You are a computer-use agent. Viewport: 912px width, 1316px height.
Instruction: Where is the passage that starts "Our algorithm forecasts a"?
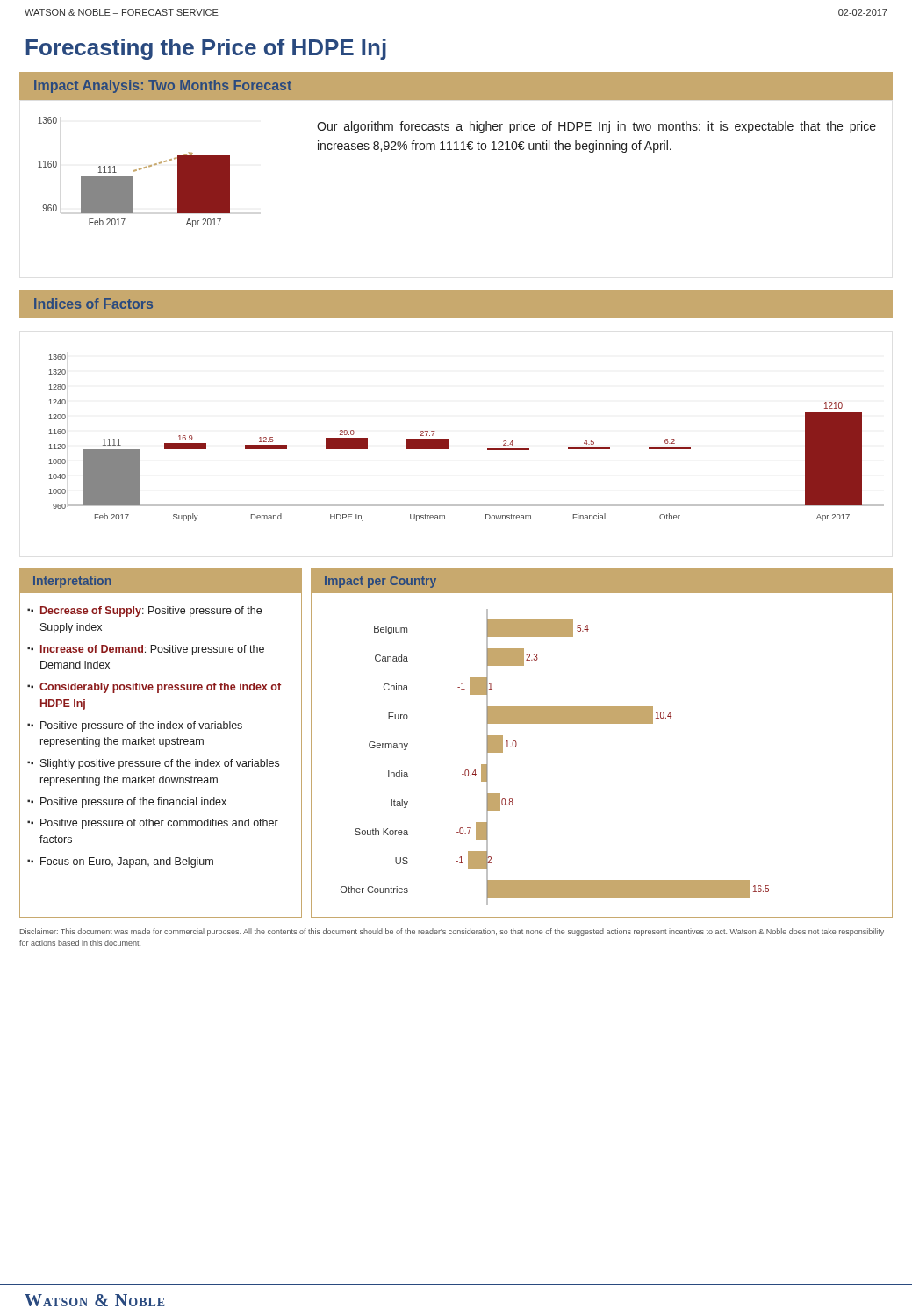tap(596, 136)
